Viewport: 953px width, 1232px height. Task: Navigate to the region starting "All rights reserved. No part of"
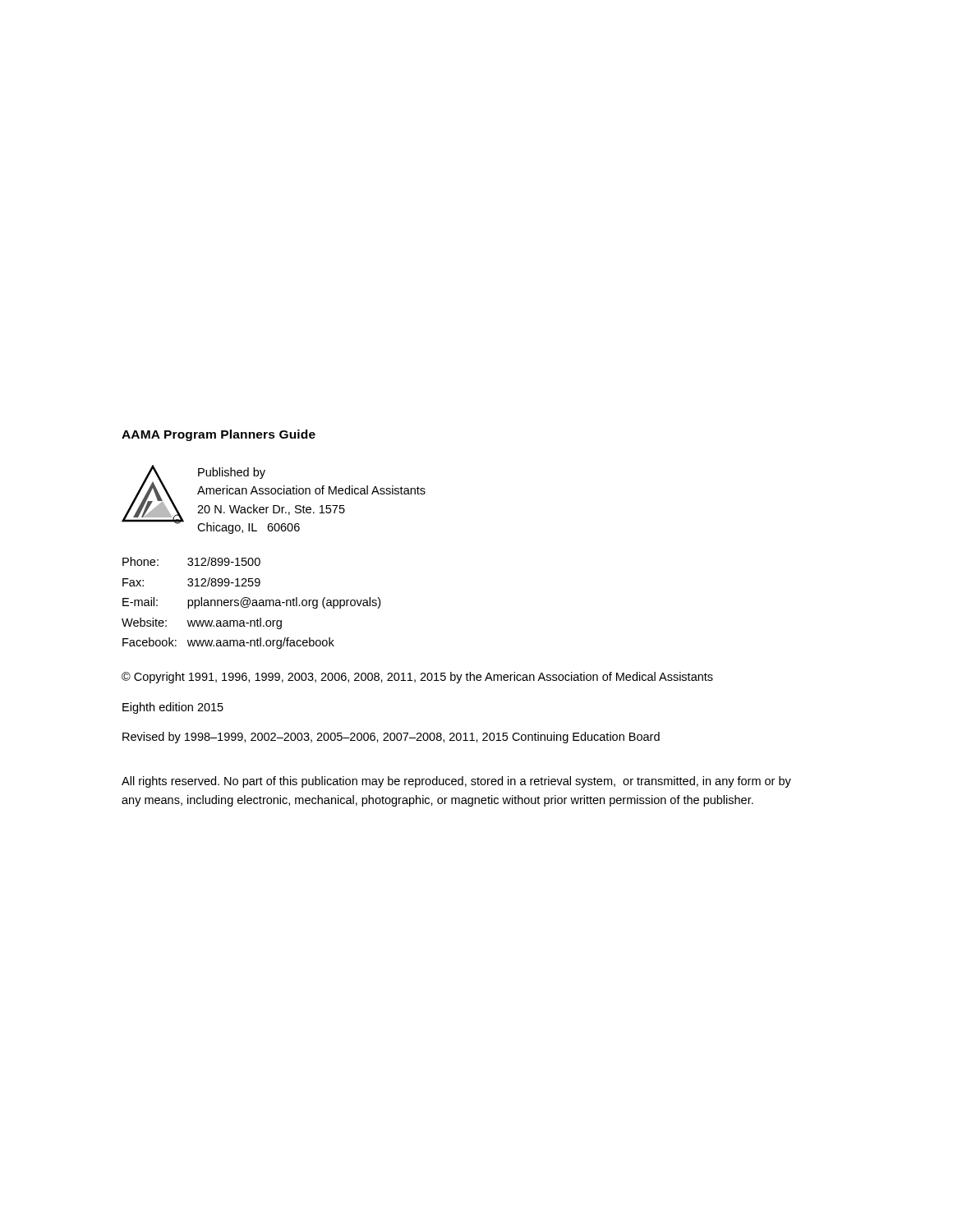[x=456, y=791]
